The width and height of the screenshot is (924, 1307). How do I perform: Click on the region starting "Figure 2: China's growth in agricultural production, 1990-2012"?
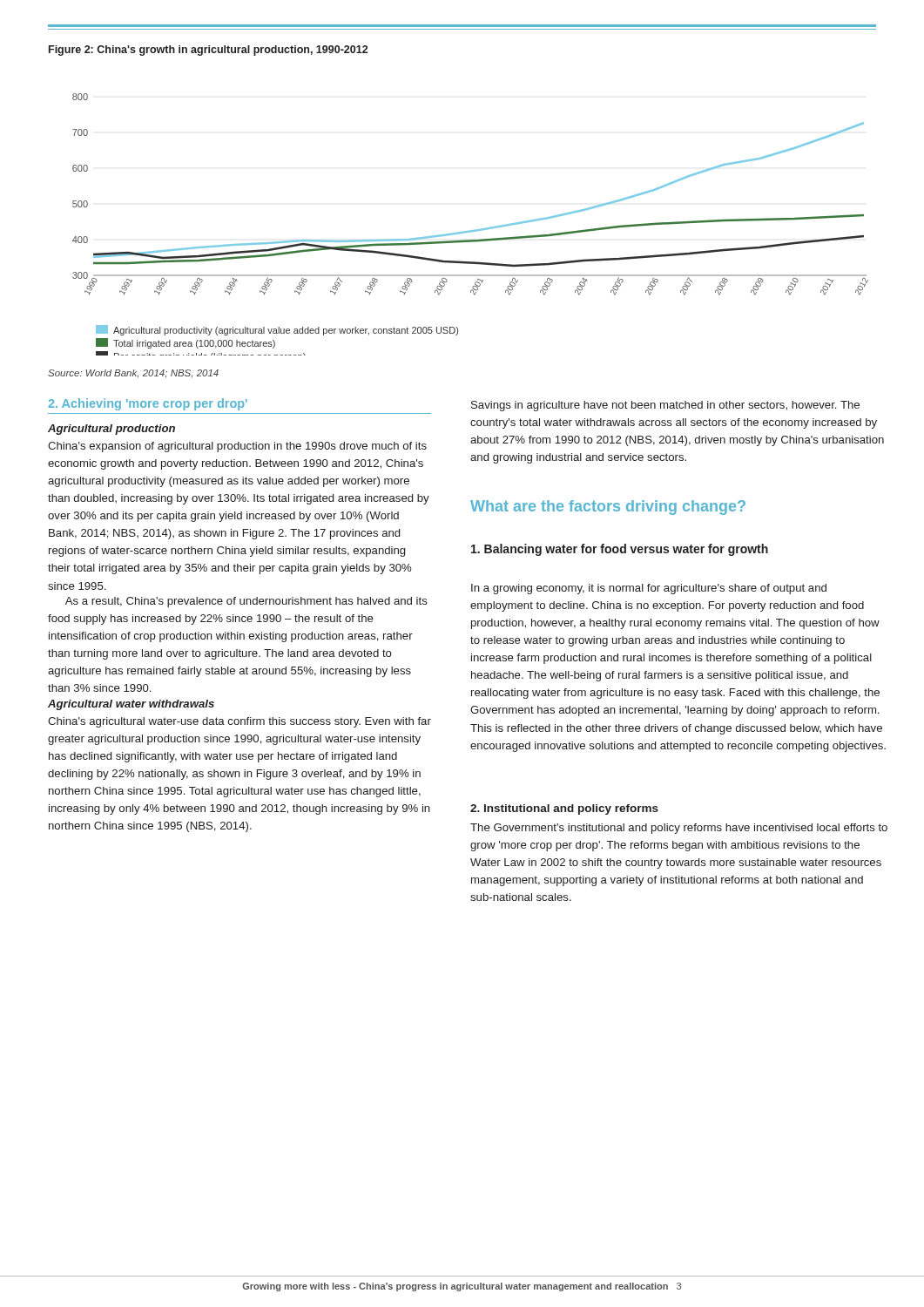click(208, 50)
